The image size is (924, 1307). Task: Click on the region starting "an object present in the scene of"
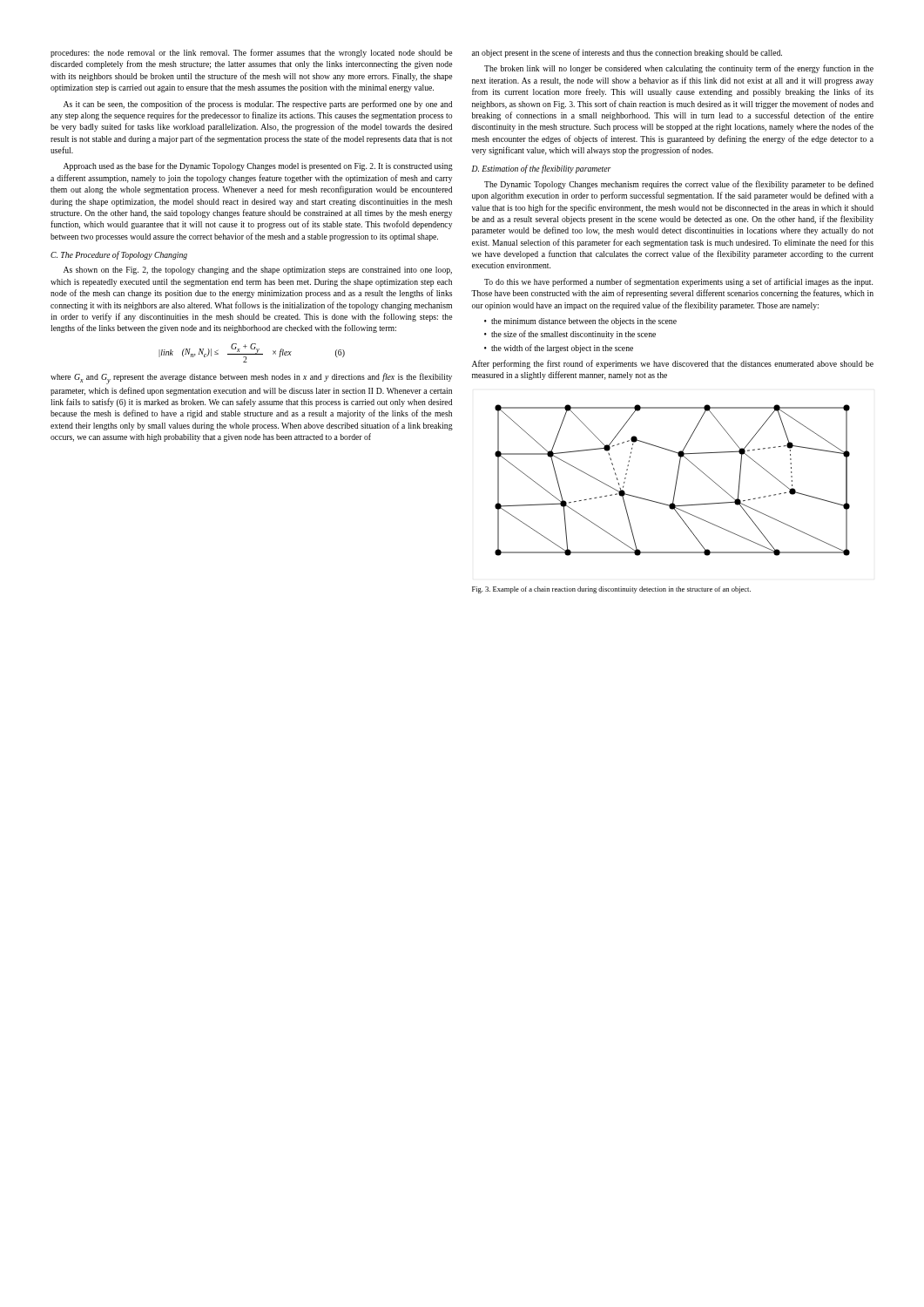coord(673,53)
